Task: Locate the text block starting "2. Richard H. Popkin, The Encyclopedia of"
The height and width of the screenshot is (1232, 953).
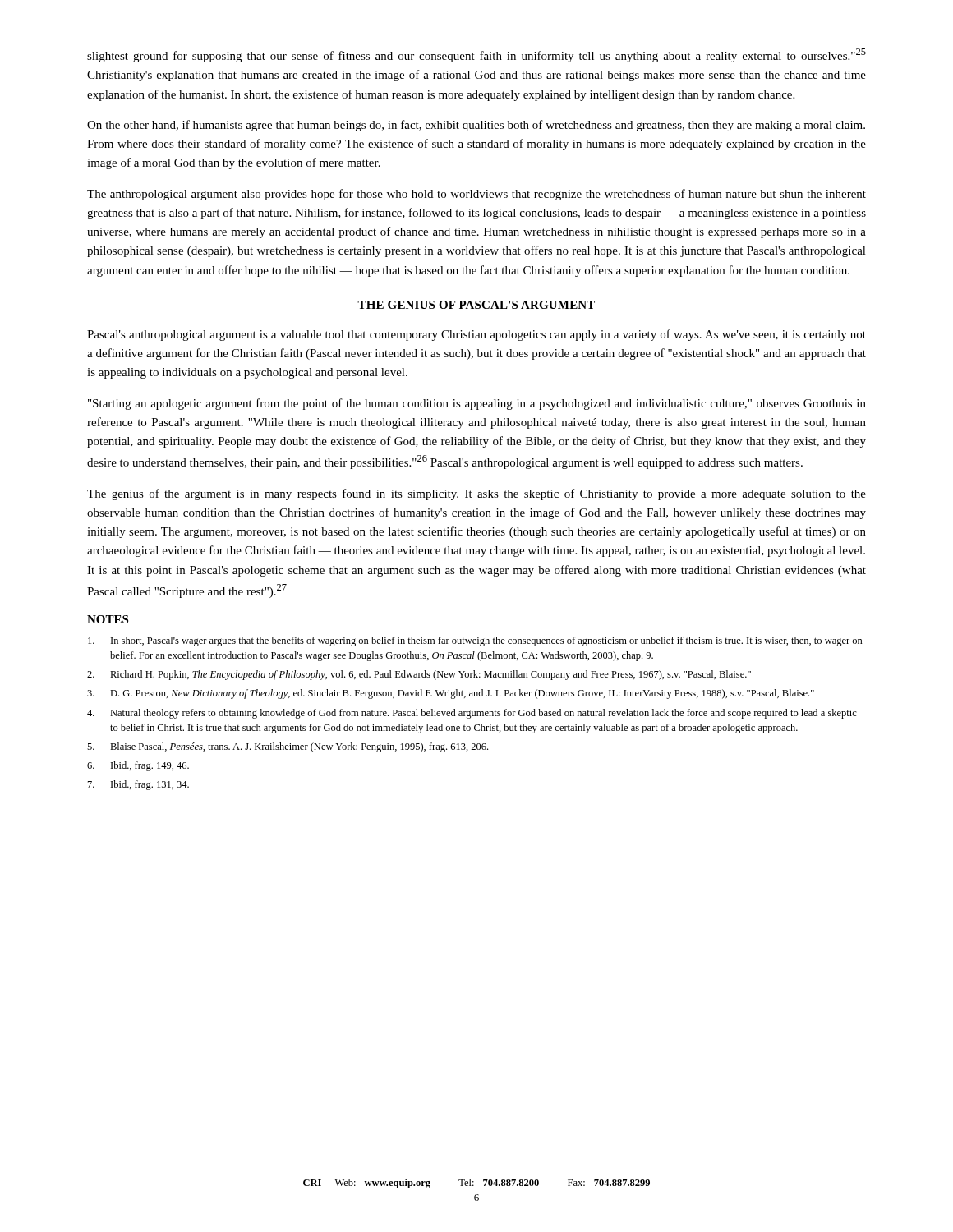Action: [x=476, y=675]
